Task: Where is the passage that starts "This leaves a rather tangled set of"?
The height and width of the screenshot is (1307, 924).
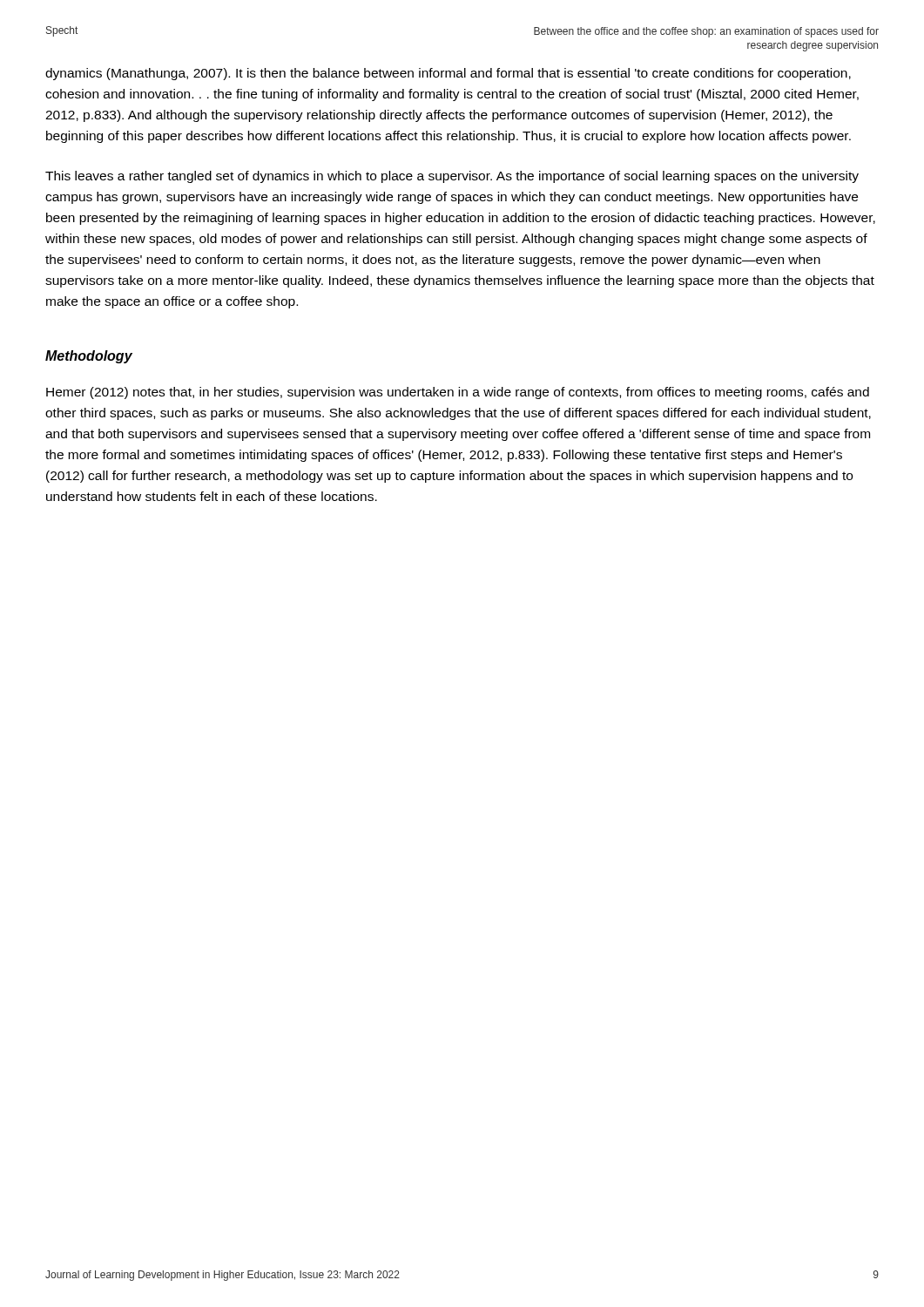Action: coord(461,238)
